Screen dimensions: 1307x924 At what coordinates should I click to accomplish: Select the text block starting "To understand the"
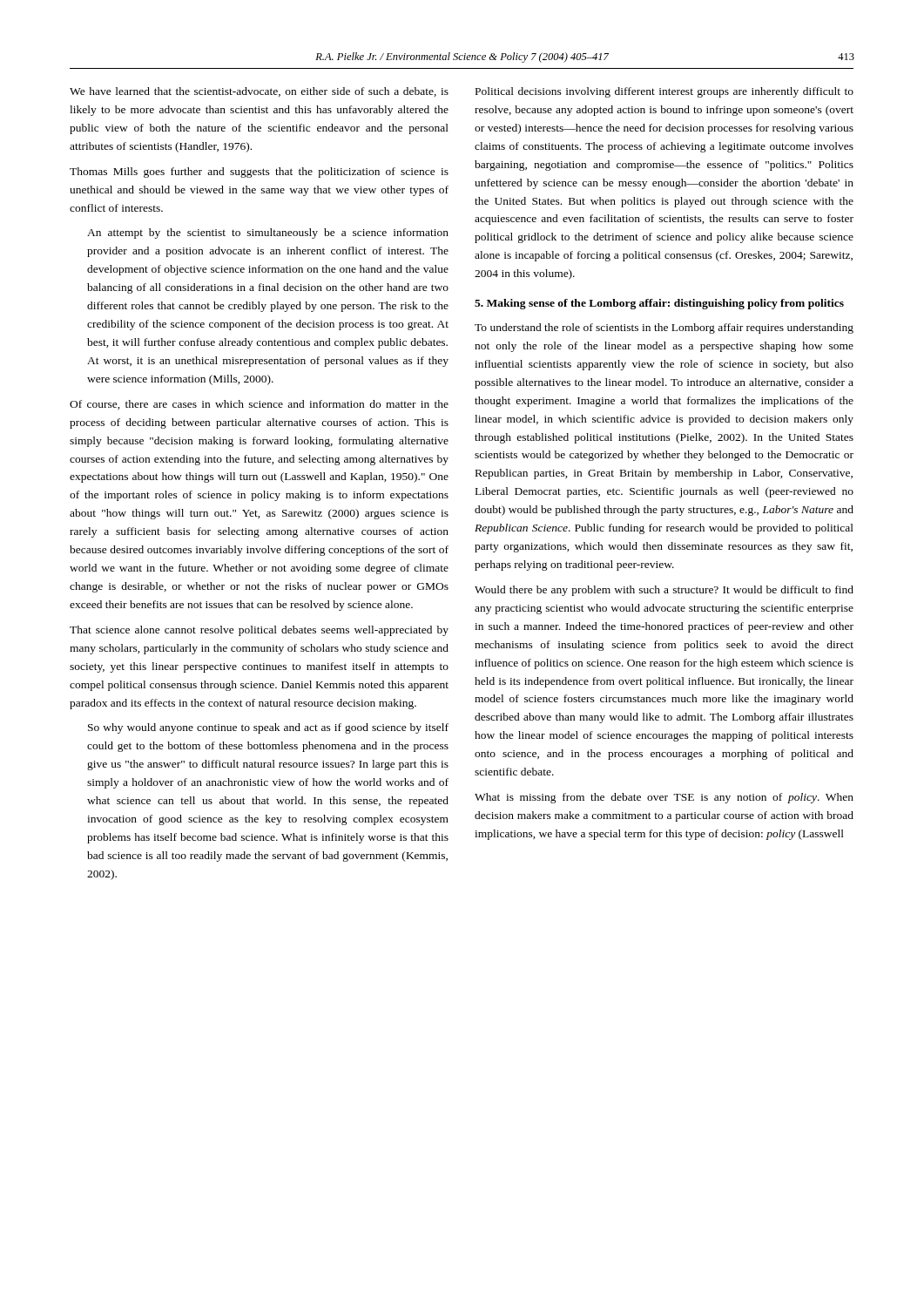pyautogui.click(x=664, y=581)
